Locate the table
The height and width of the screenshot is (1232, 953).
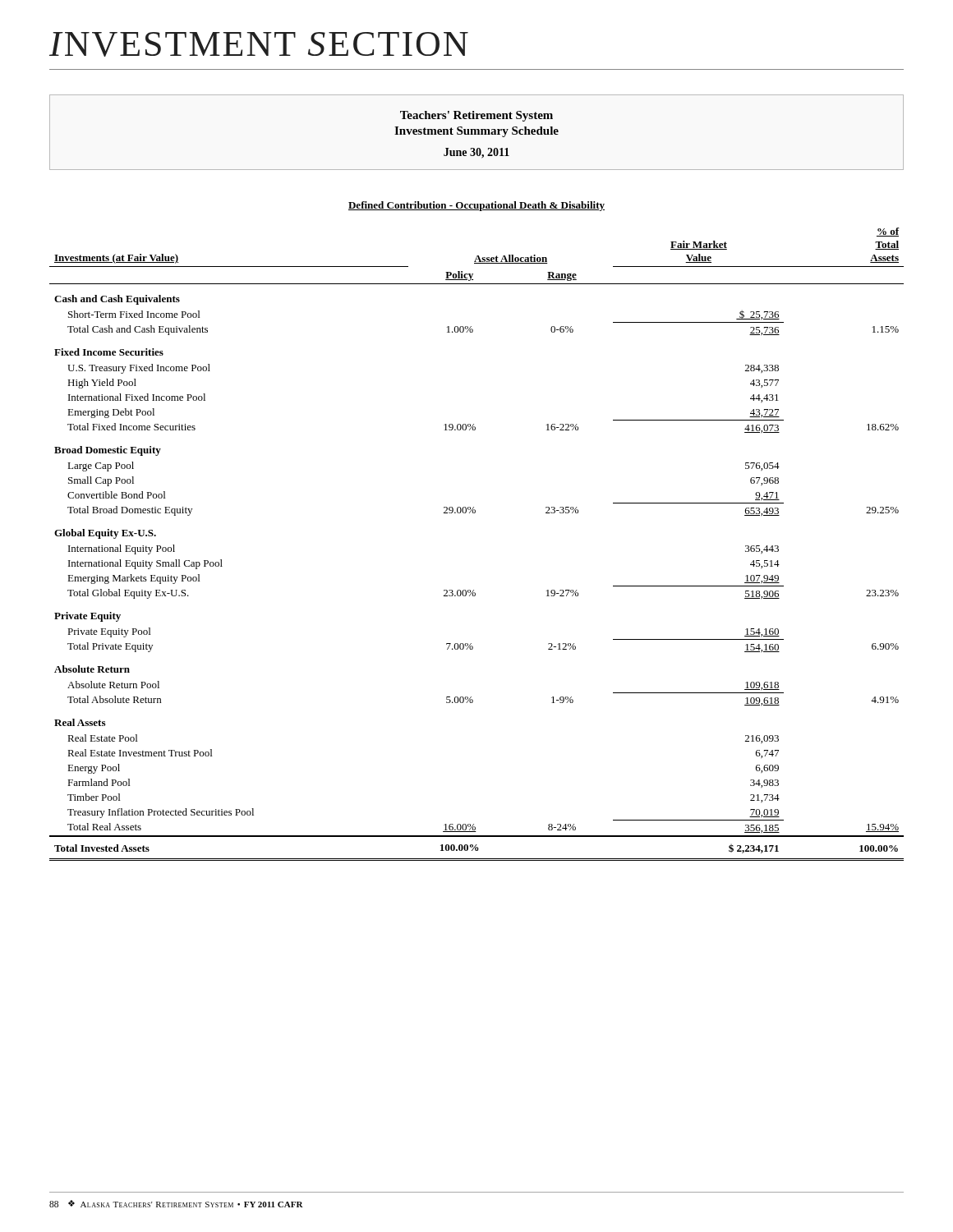(x=476, y=524)
